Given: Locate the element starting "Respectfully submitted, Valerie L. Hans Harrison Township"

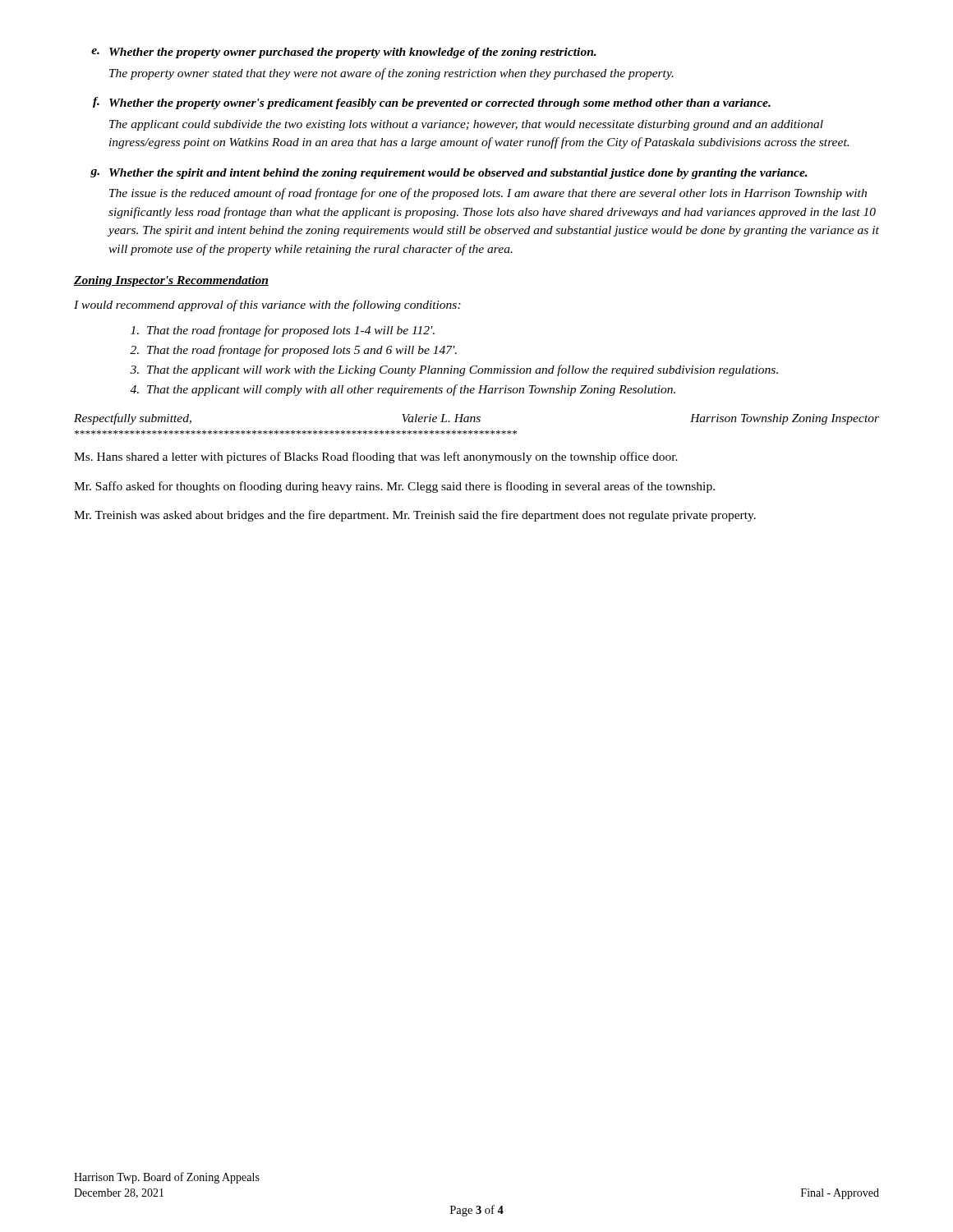Looking at the screenshot, I should pos(476,424).
